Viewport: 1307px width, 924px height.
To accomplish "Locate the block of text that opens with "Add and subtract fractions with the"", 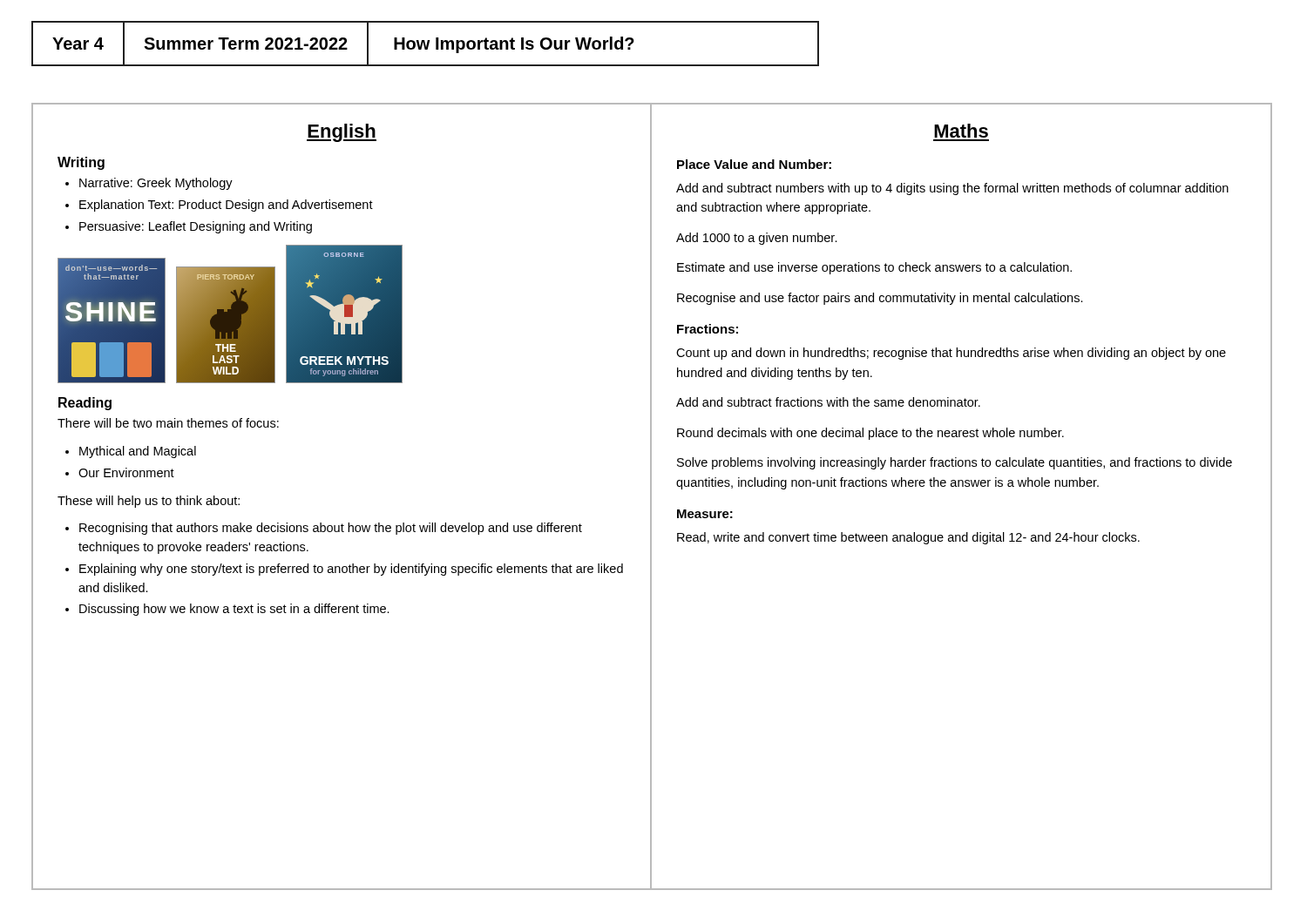I will click(x=829, y=403).
